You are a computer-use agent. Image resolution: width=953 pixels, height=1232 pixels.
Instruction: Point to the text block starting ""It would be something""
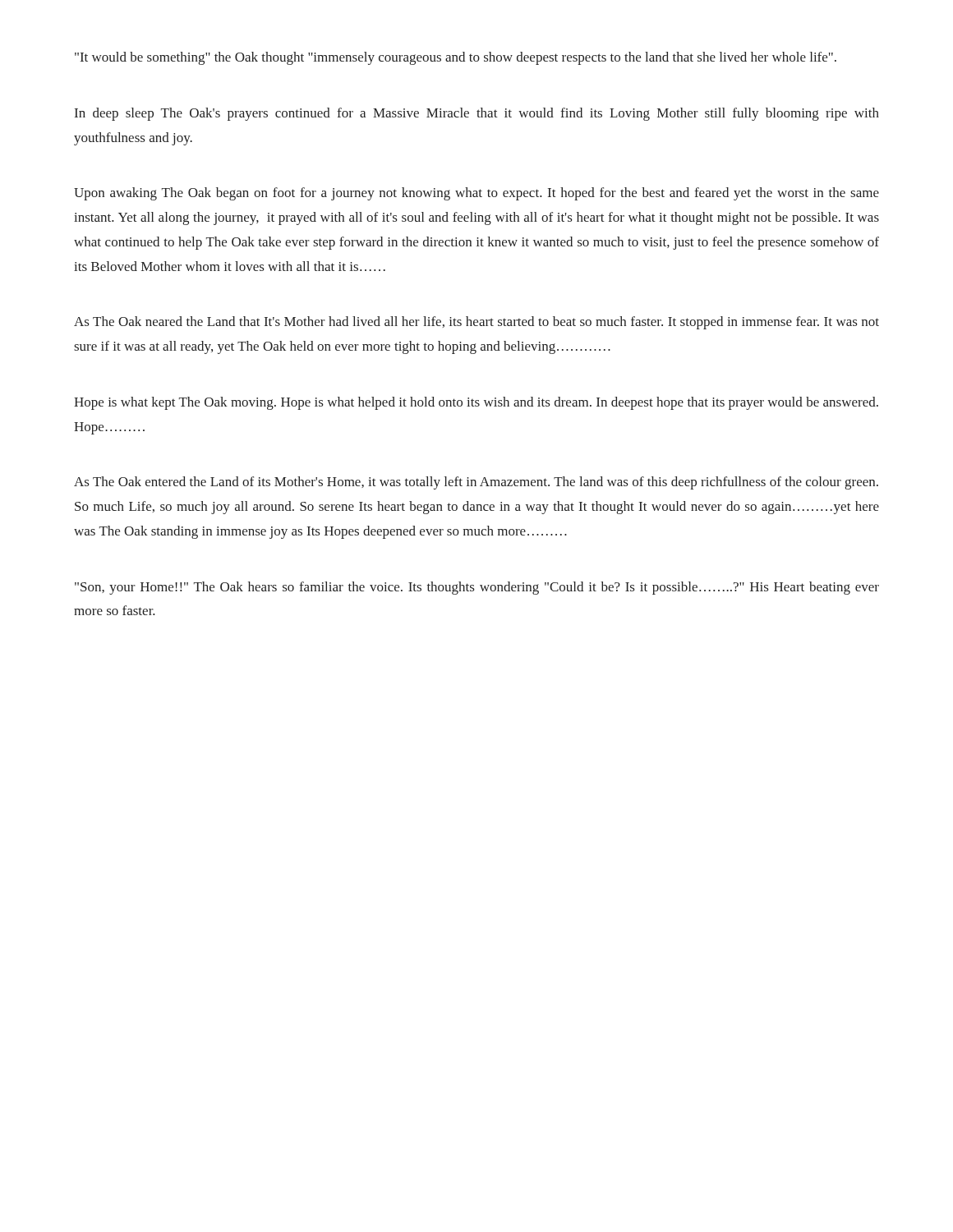click(x=456, y=57)
